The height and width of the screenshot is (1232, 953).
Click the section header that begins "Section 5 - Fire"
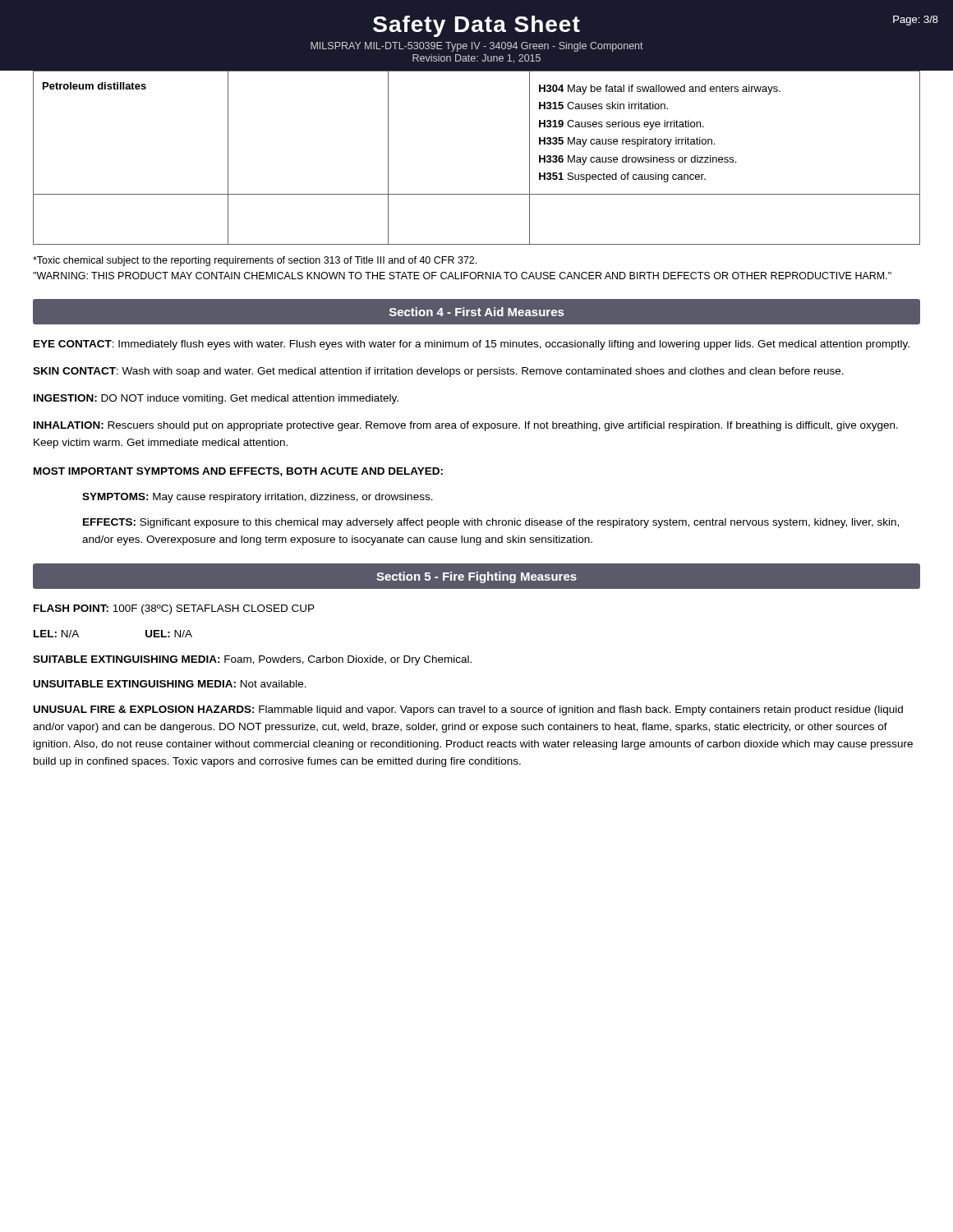(x=476, y=576)
